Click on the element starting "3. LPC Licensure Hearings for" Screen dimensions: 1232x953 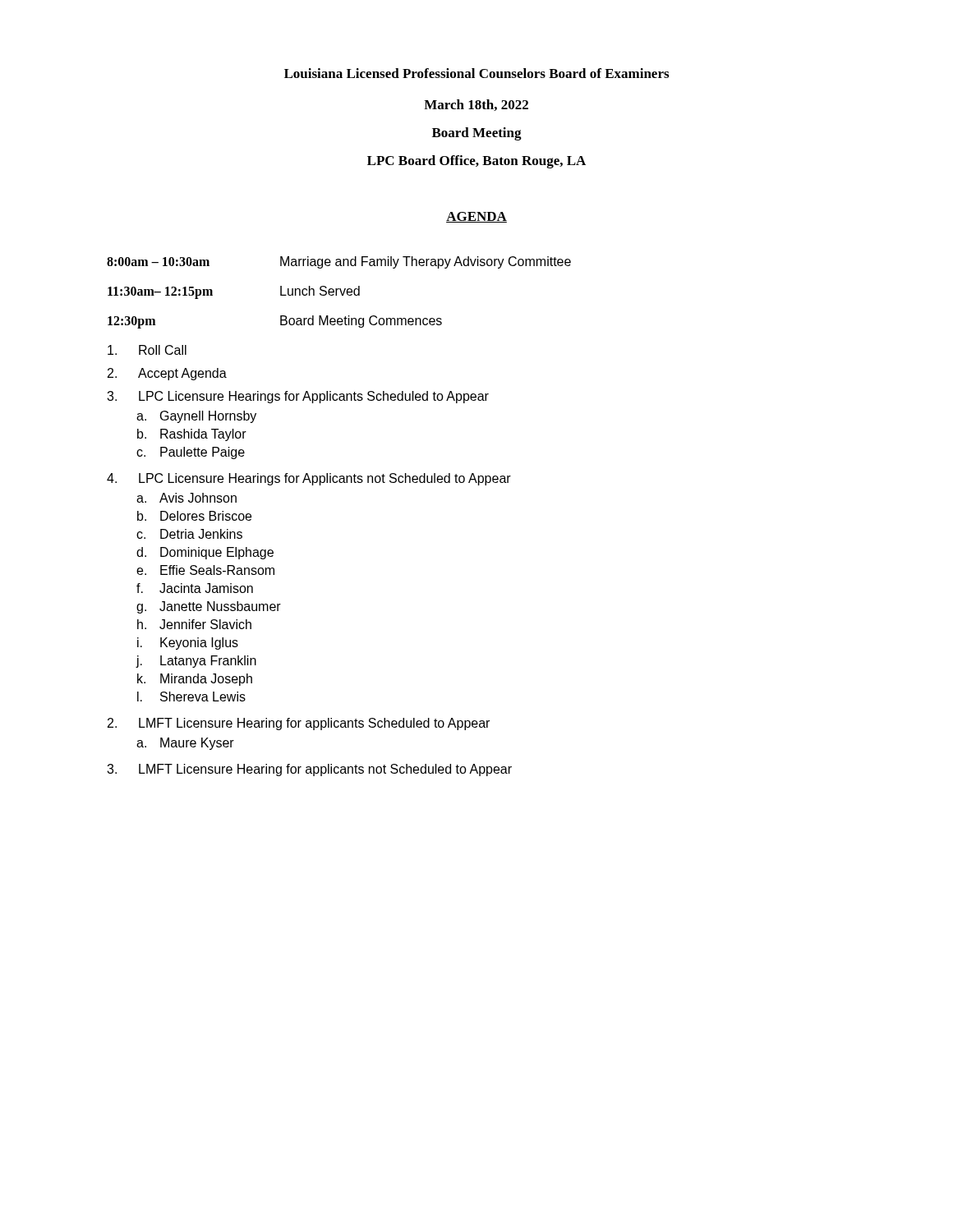(298, 397)
